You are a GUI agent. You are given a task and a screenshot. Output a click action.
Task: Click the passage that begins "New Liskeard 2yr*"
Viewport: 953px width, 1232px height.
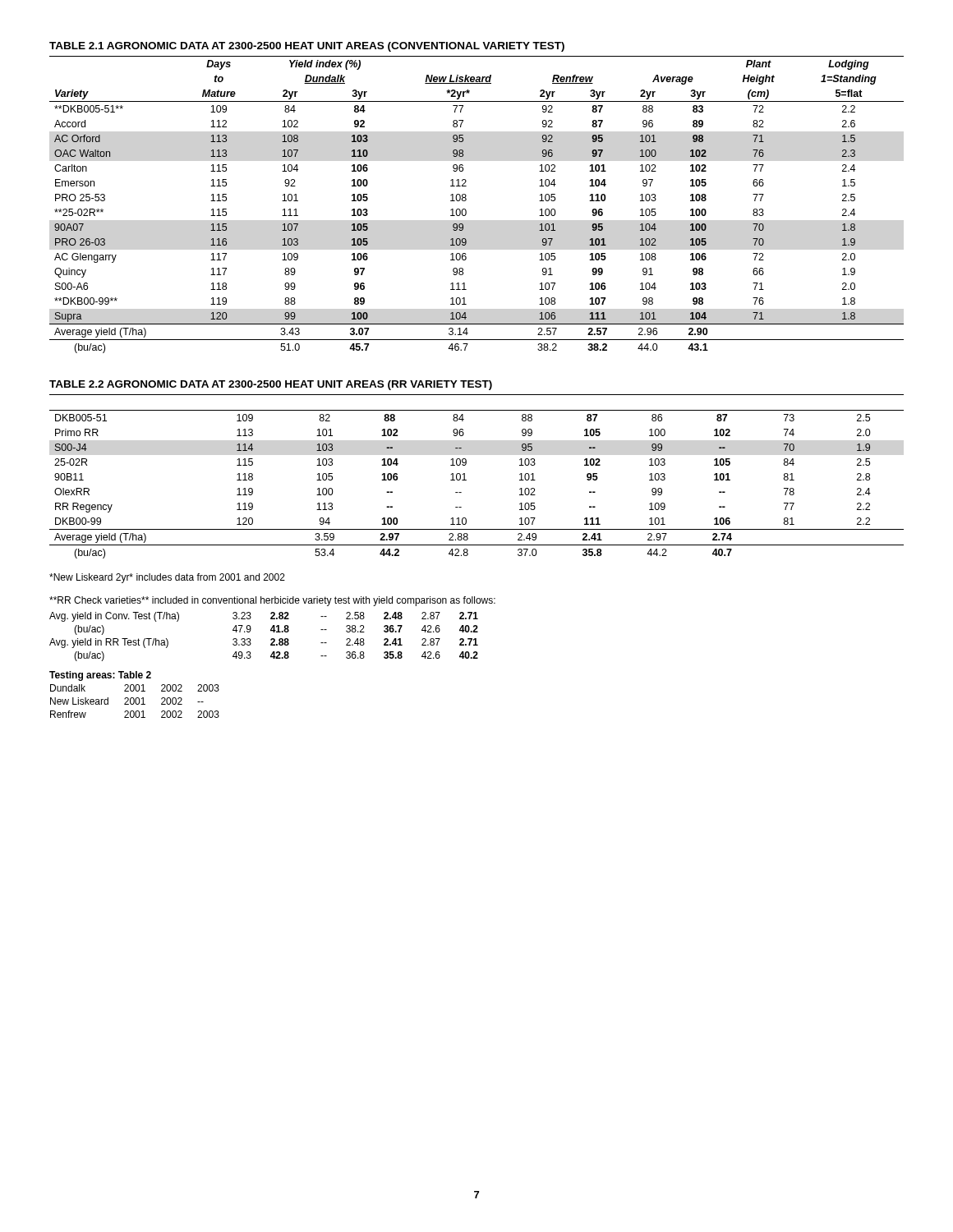(x=167, y=577)
